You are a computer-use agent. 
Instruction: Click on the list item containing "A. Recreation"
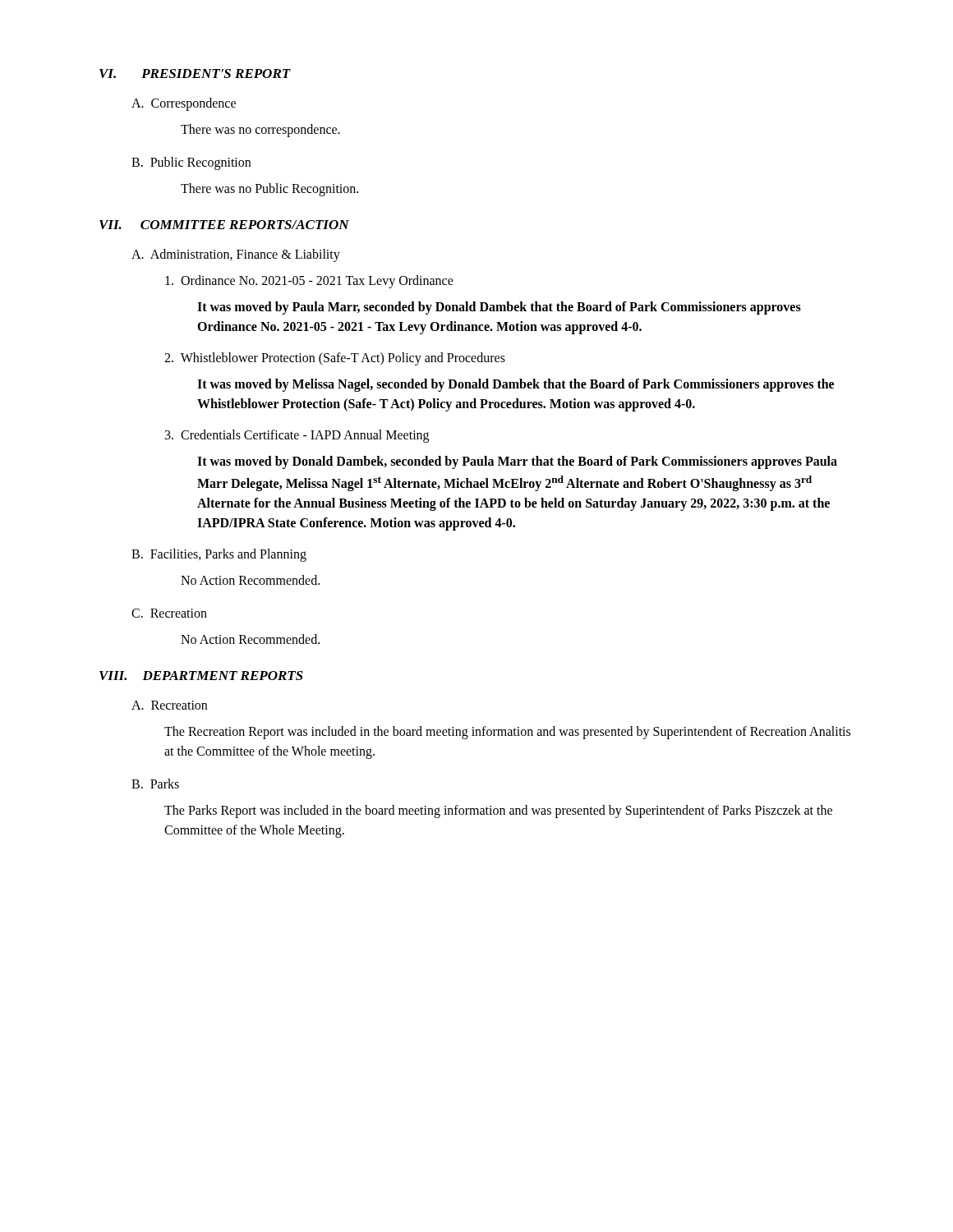coord(170,705)
